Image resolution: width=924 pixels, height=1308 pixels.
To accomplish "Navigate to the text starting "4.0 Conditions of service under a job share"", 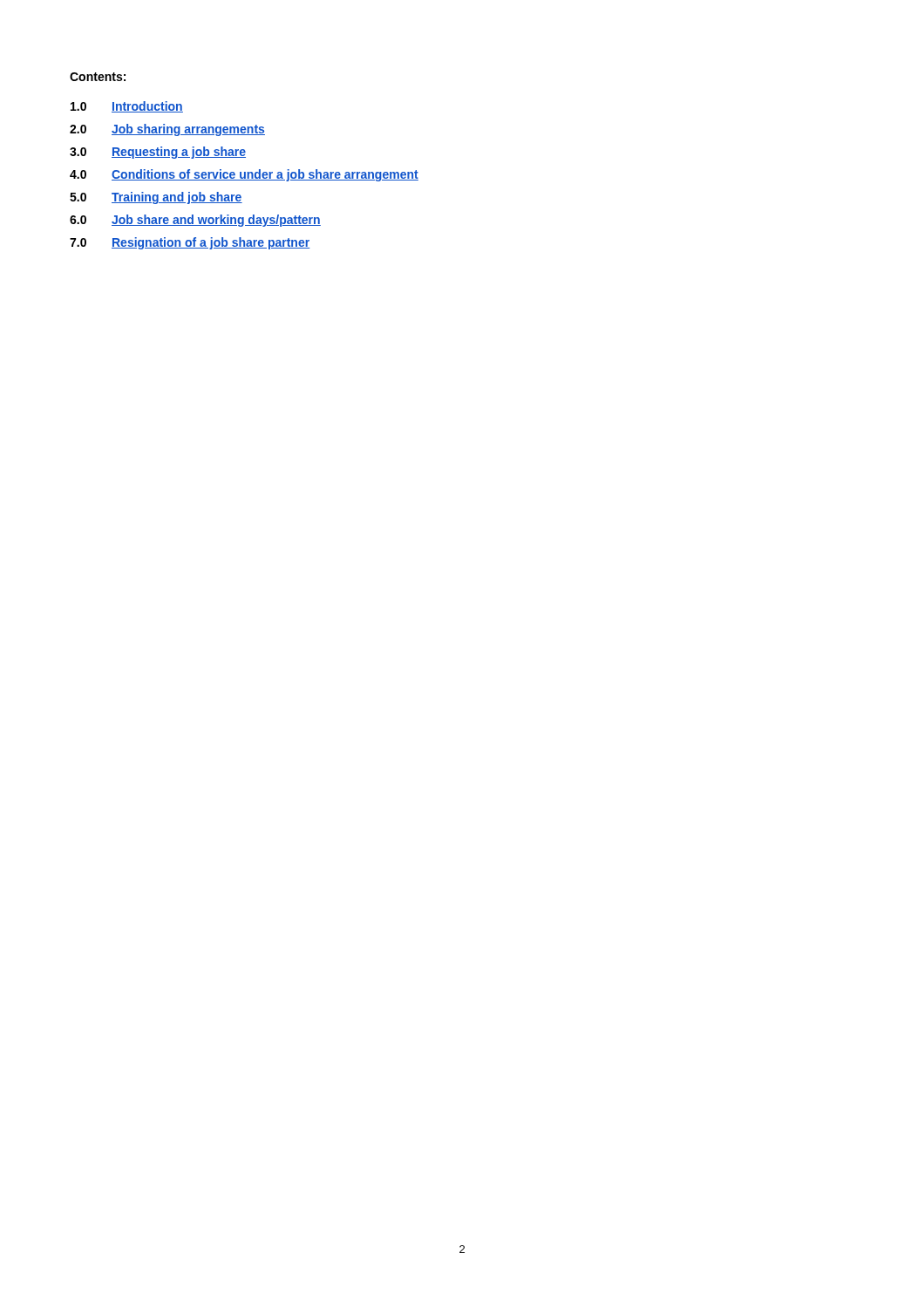I will 244,174.
